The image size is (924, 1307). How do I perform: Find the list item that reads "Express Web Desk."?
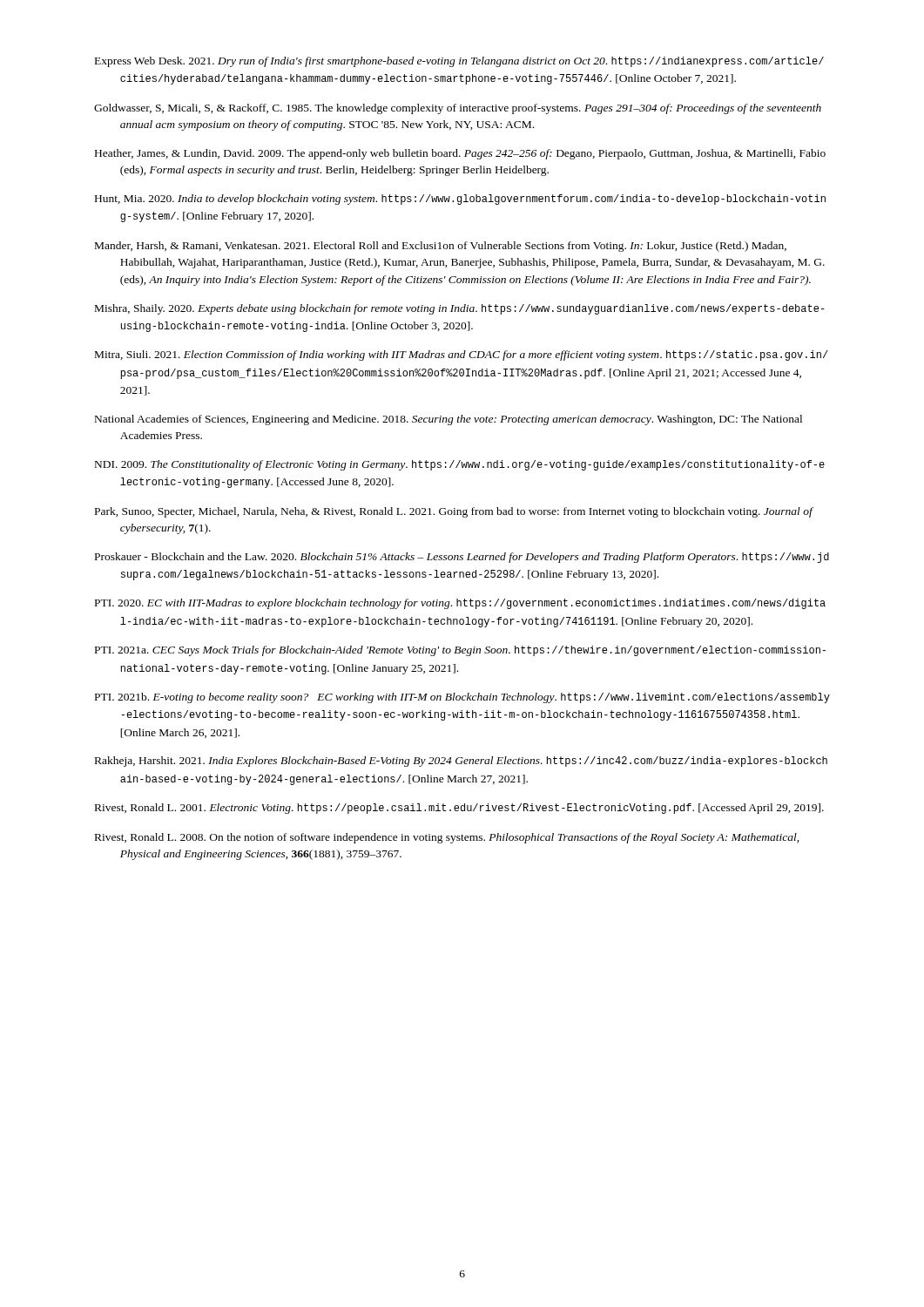[x=459, y=70]
